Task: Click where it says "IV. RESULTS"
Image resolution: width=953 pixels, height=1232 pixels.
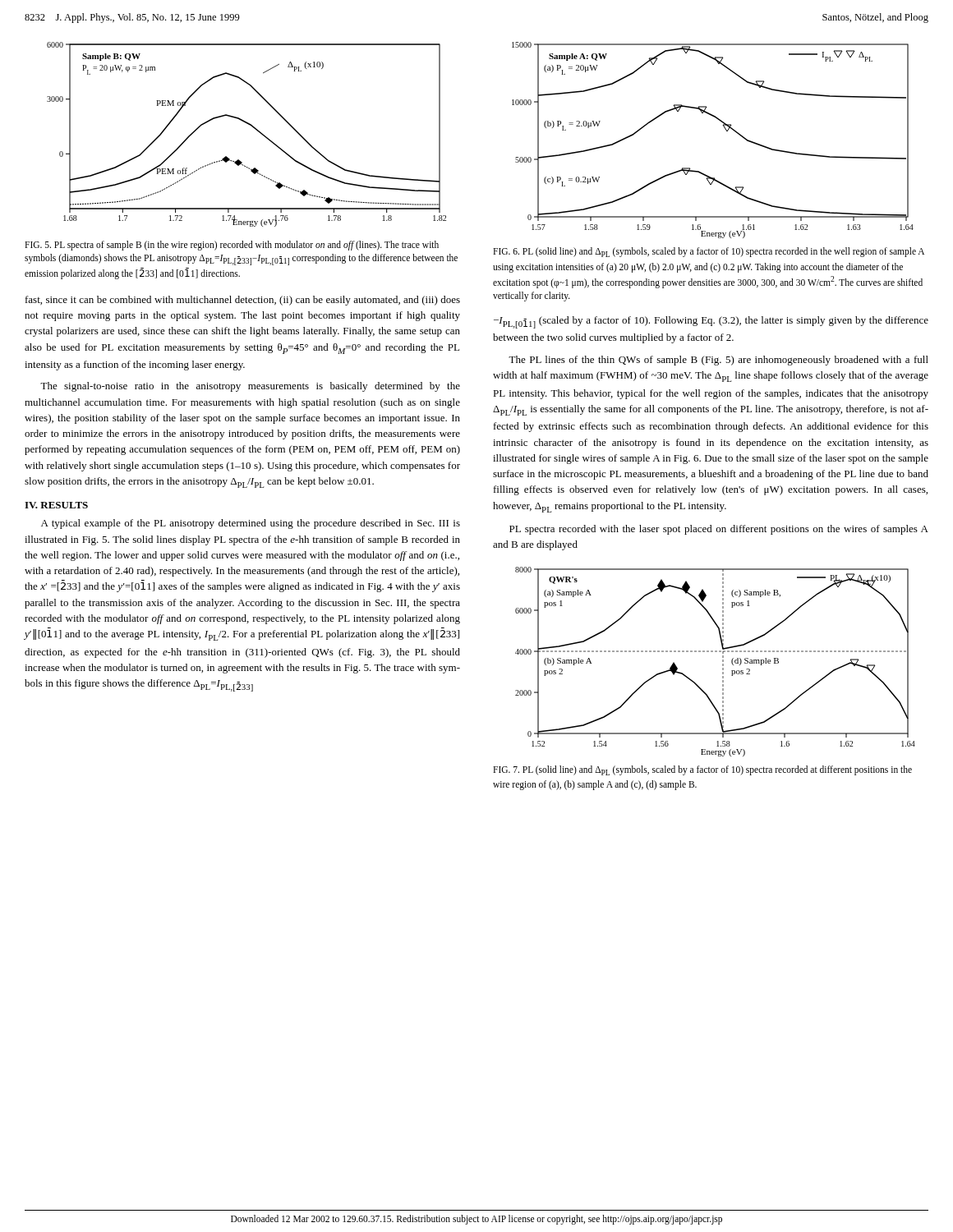Action: 56,505
